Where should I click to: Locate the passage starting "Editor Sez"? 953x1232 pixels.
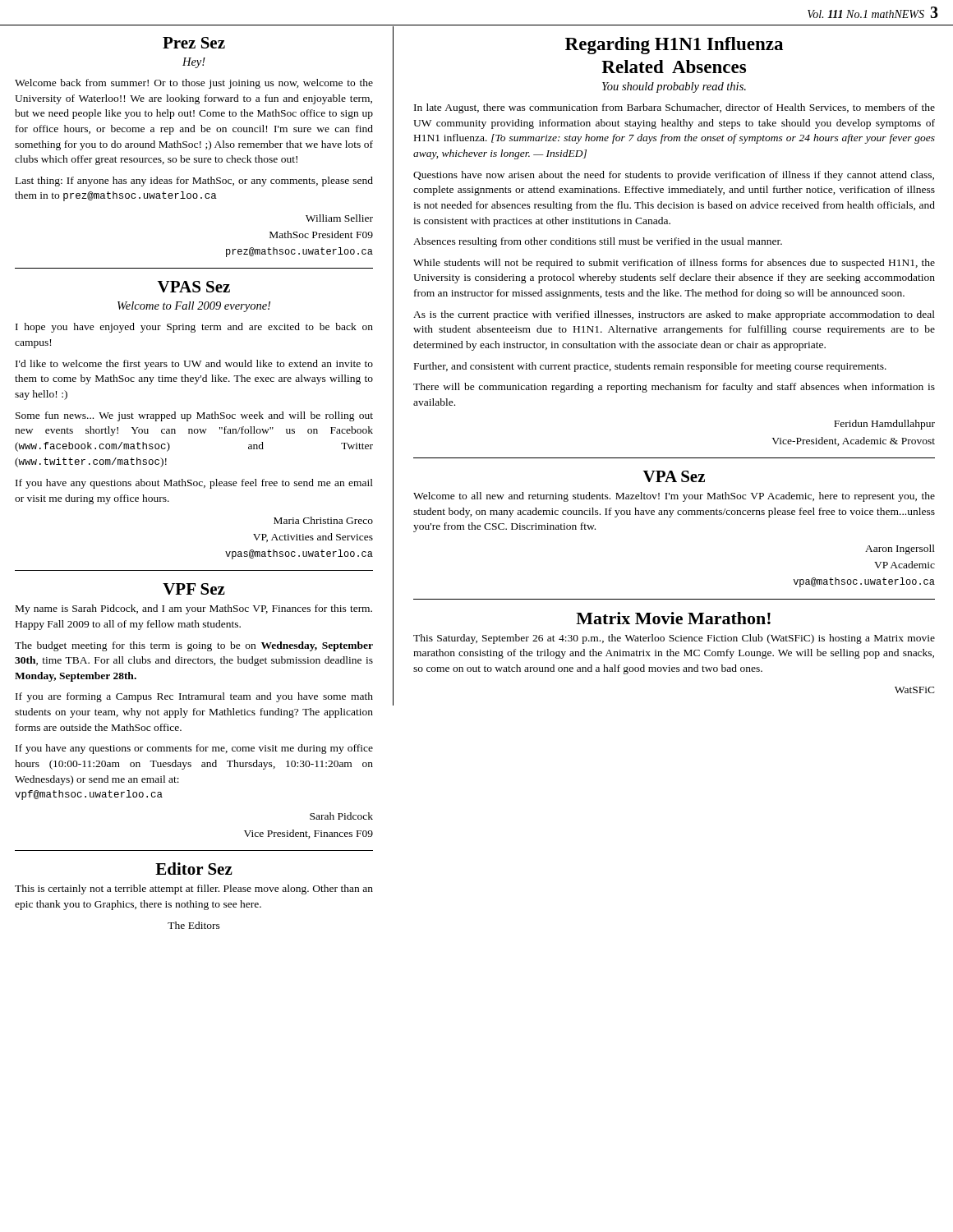tap(194, 869)
